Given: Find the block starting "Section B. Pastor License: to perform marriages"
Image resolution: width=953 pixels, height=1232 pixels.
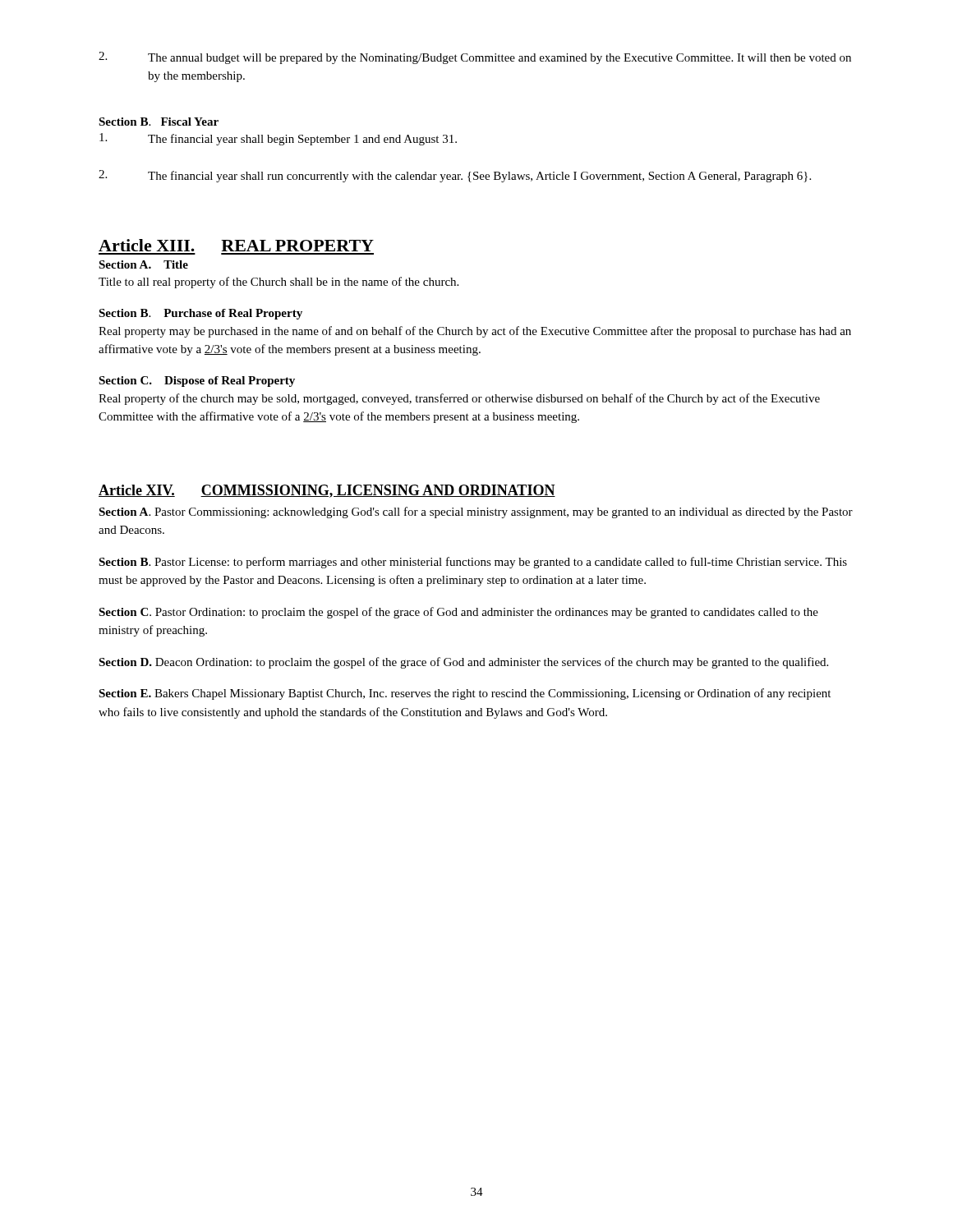Looking at the screenshot, I should pos(473,571).
